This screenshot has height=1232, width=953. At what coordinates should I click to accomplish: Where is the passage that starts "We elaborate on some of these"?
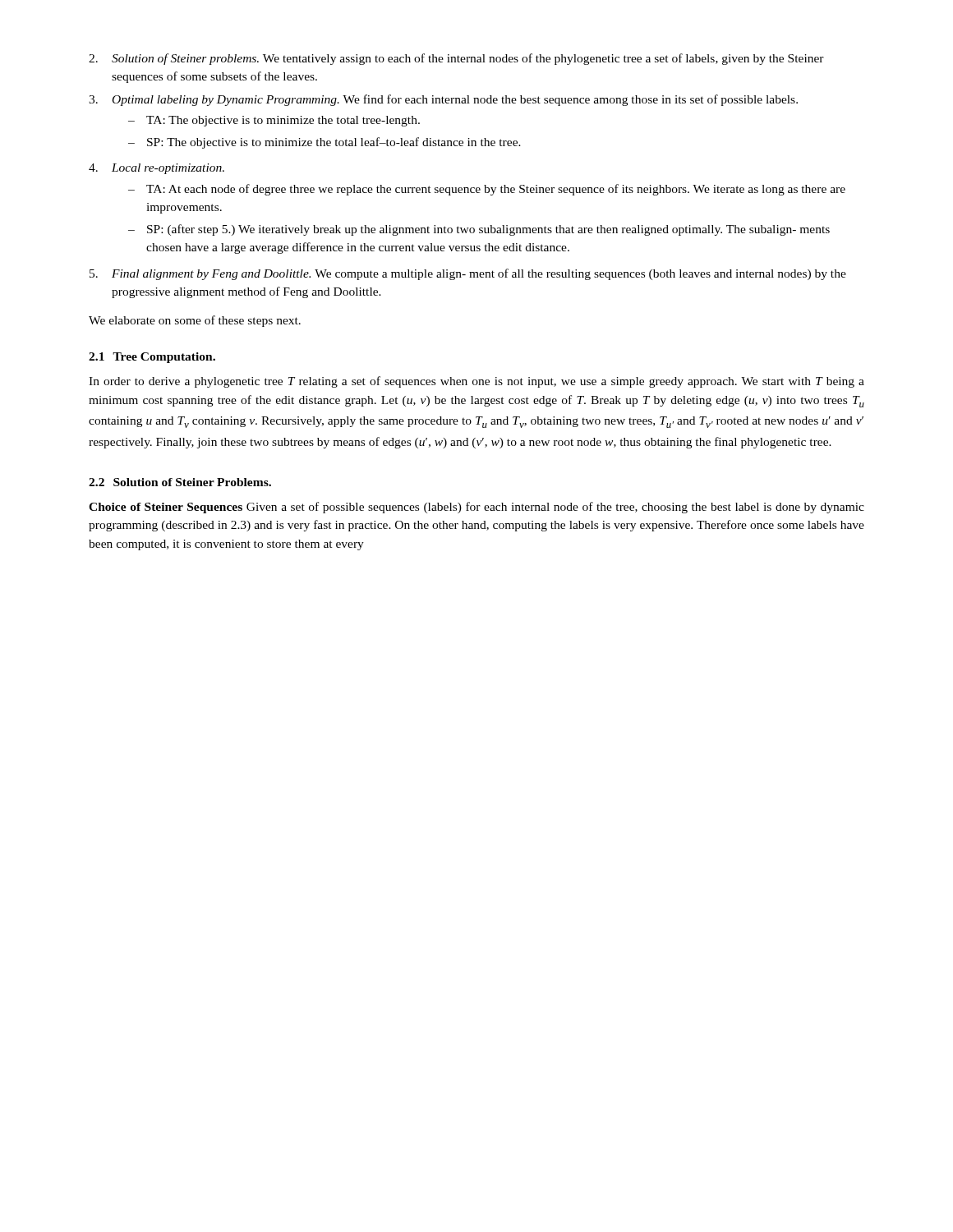click(195, 320)
